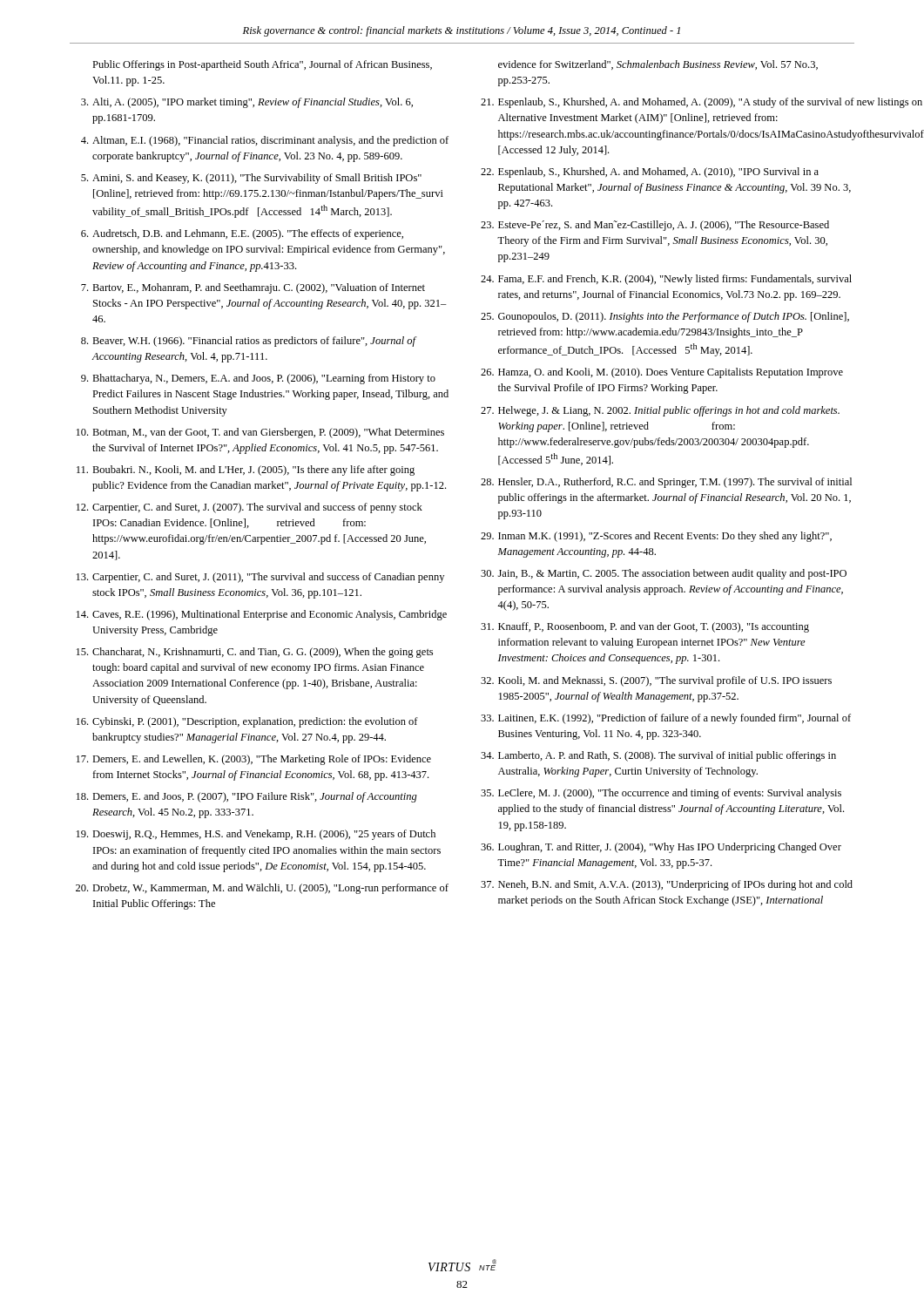
Task: Select the list item containing "13. Carpentier, C. and Suret, J. (2011), "The"
Action: pos(259,584)
